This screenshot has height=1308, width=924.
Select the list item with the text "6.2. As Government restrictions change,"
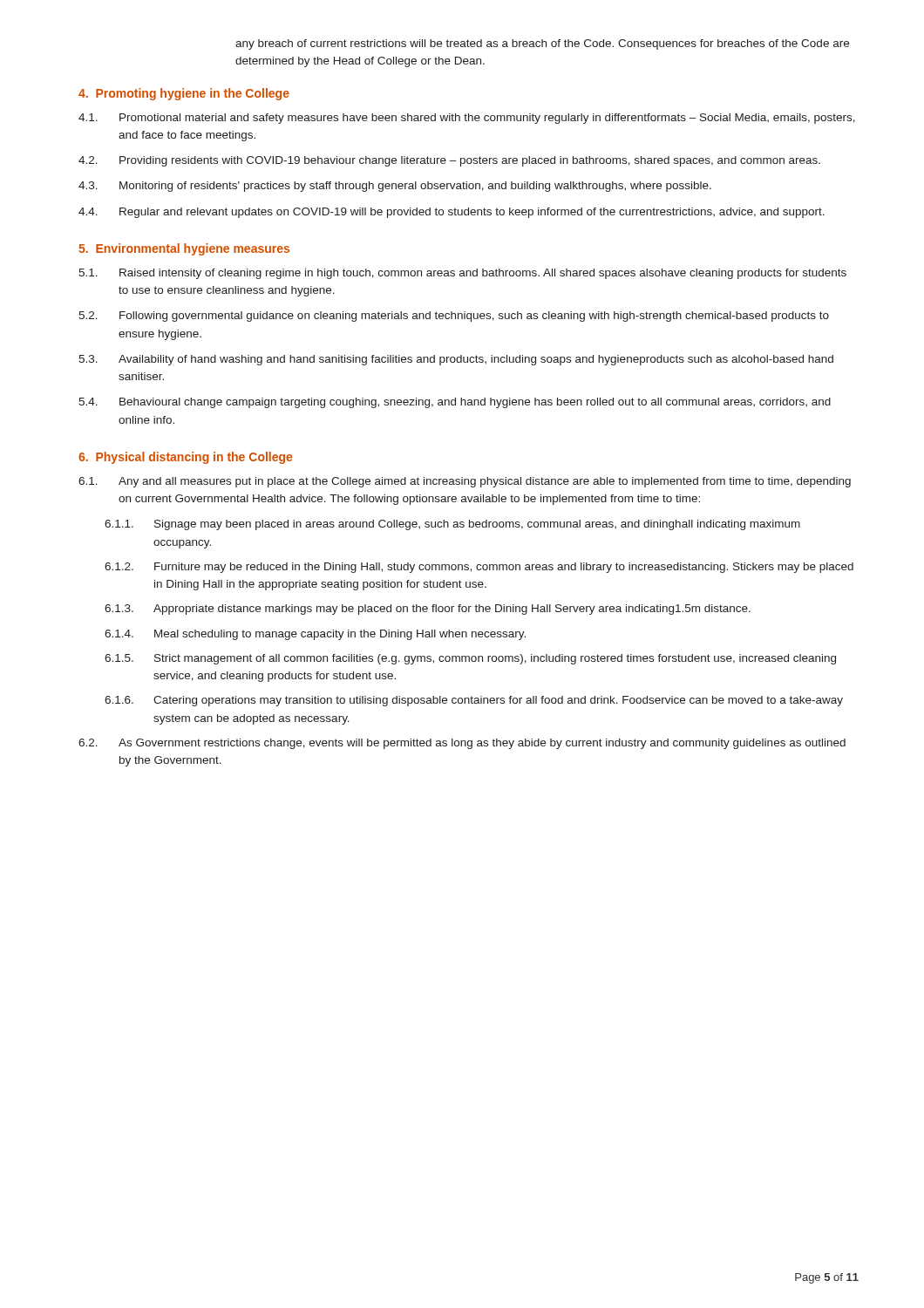(x=469, y=752)
